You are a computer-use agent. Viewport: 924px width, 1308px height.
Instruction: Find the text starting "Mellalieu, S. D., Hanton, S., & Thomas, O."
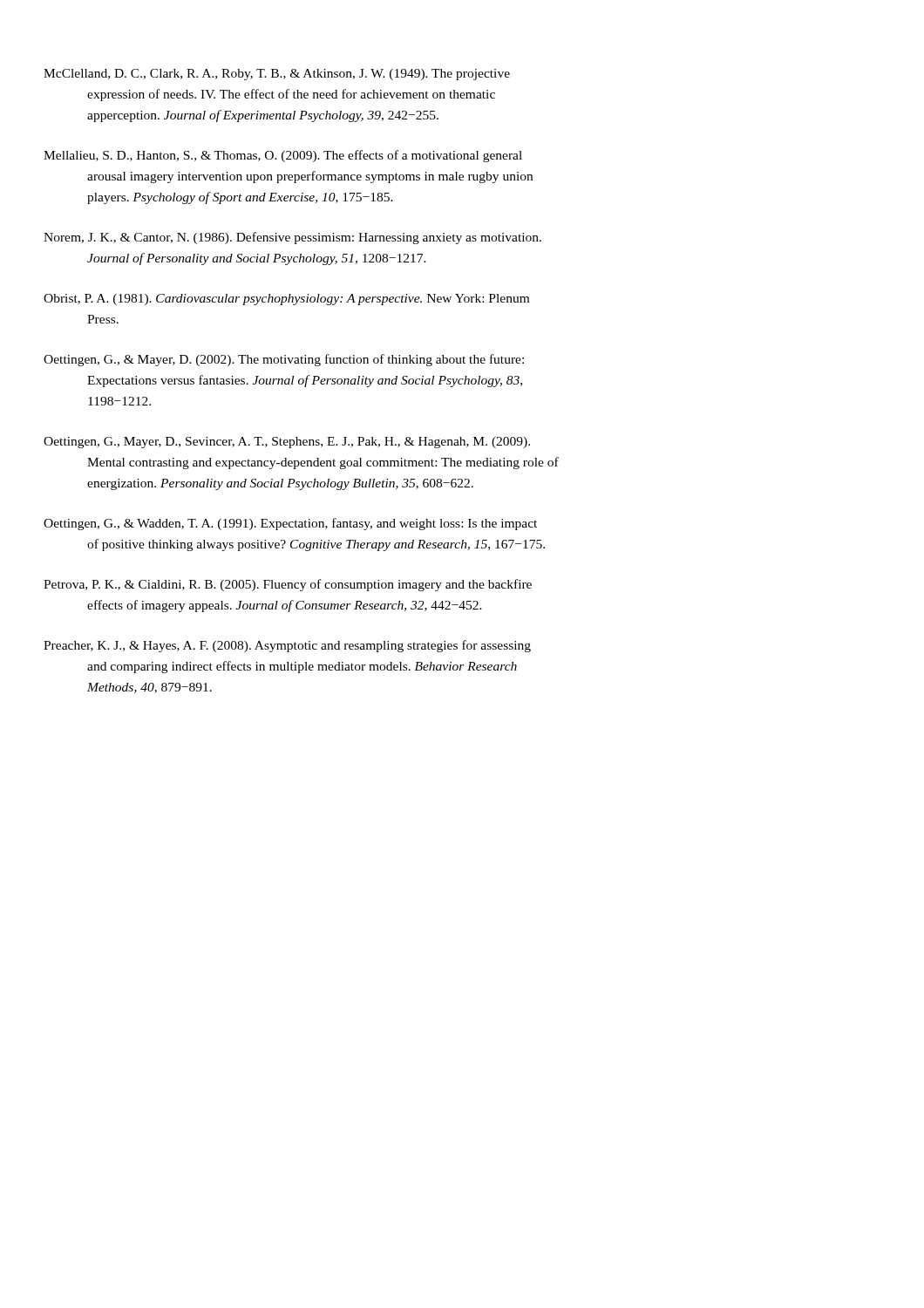(x=462, y=176)
